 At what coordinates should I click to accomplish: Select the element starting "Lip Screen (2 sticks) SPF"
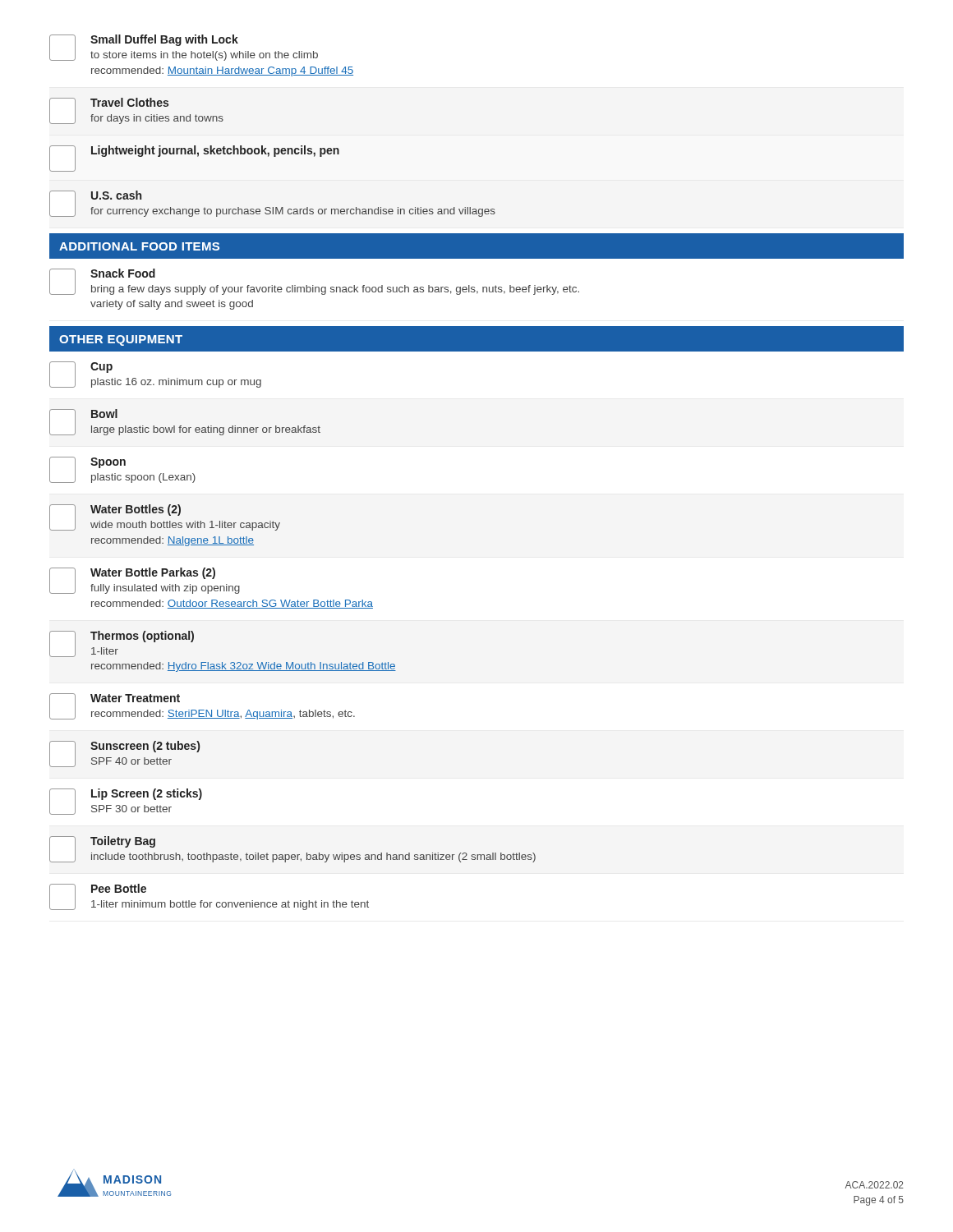point(126,802)
